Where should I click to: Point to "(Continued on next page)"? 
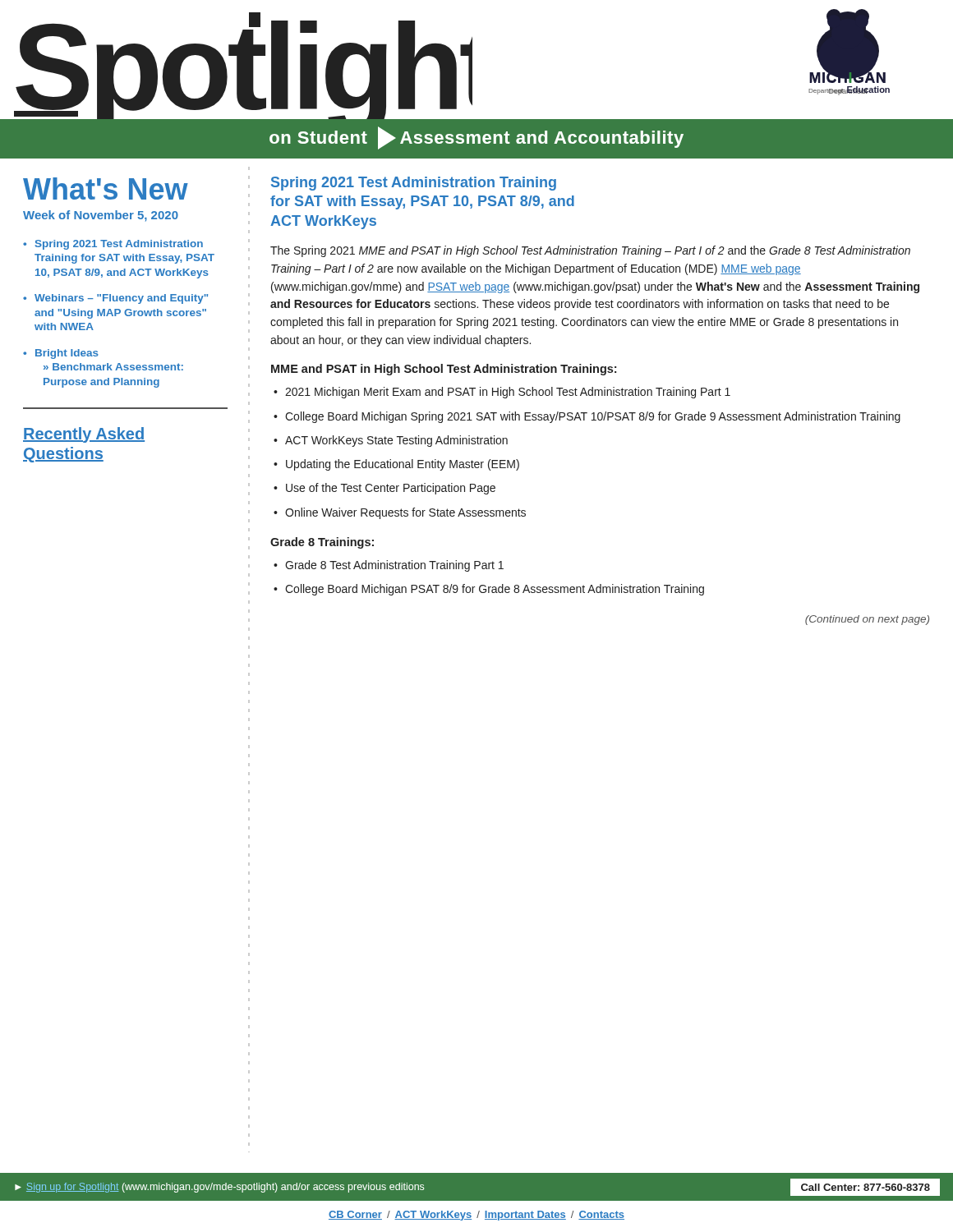click(x=867, y=619)
